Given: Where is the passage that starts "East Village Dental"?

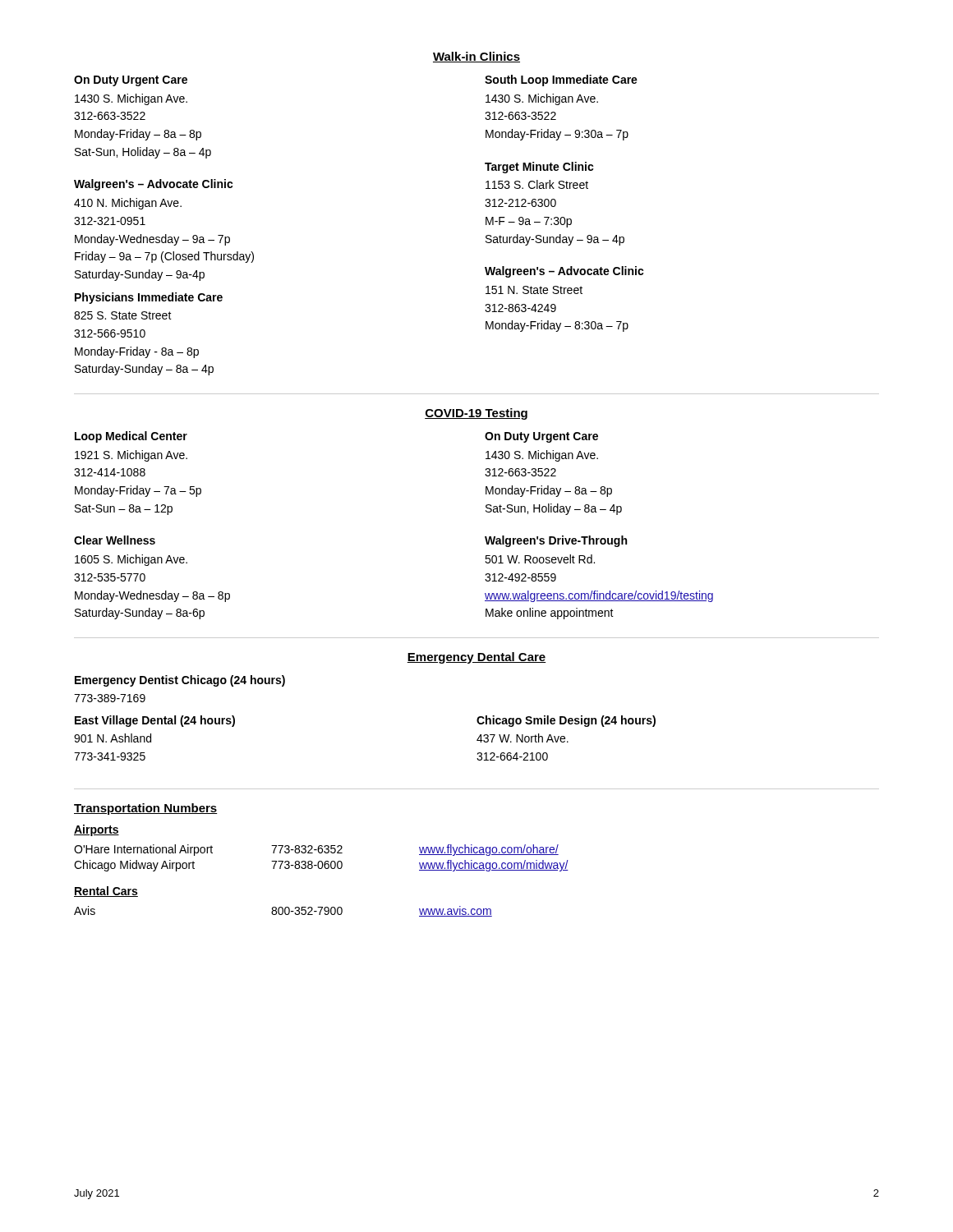Looking at the screenshot, I should coord(155,738).
